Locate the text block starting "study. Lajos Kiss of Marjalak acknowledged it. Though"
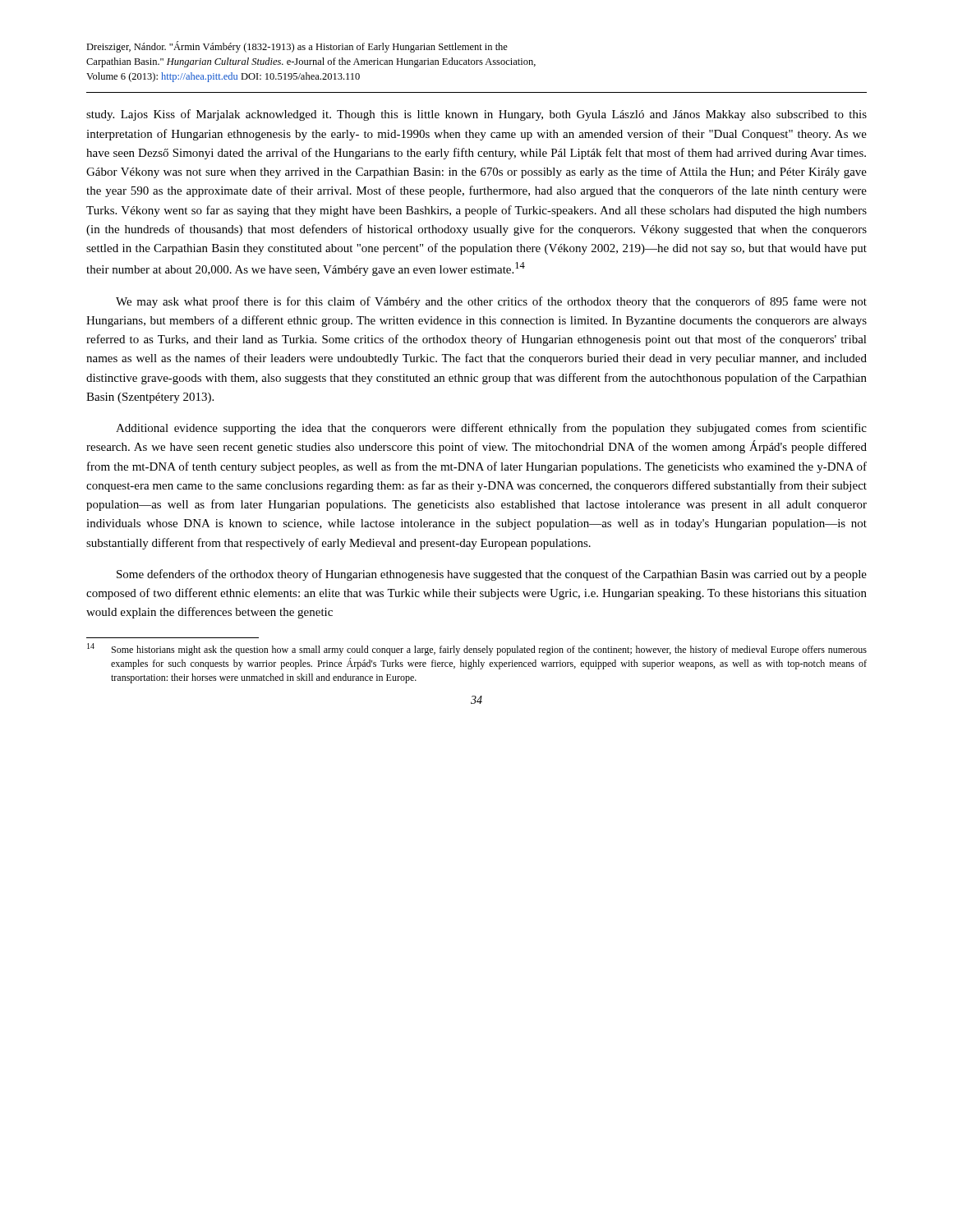This screenshot has width=953, height=1232. click(x=476, y=193)
